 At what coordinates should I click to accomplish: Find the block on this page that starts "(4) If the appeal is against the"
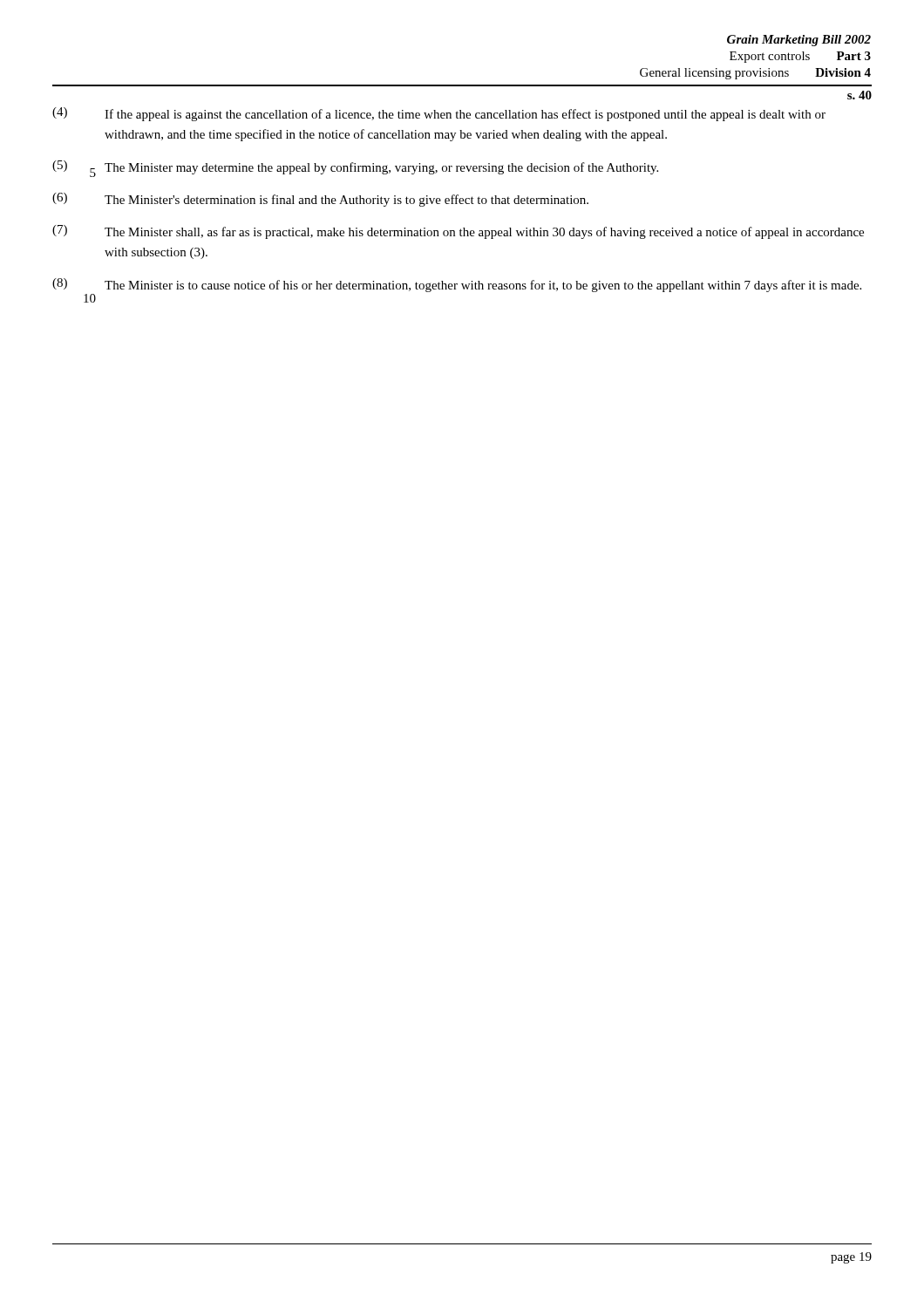click(462, 125)
